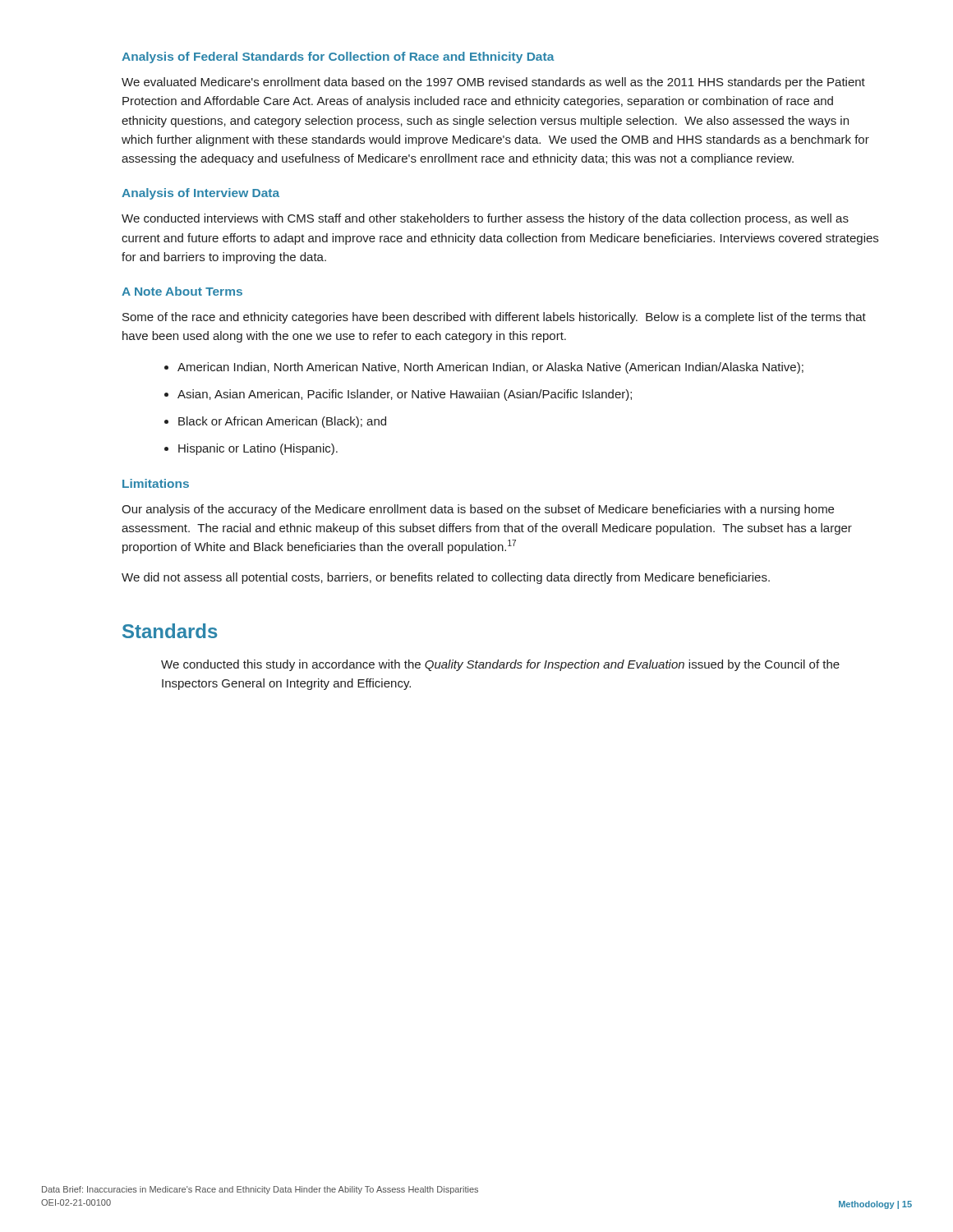Find the block on this page that starts "We evaluated Medicare's"
The image size is (953, 1232).
click(495, 120)
